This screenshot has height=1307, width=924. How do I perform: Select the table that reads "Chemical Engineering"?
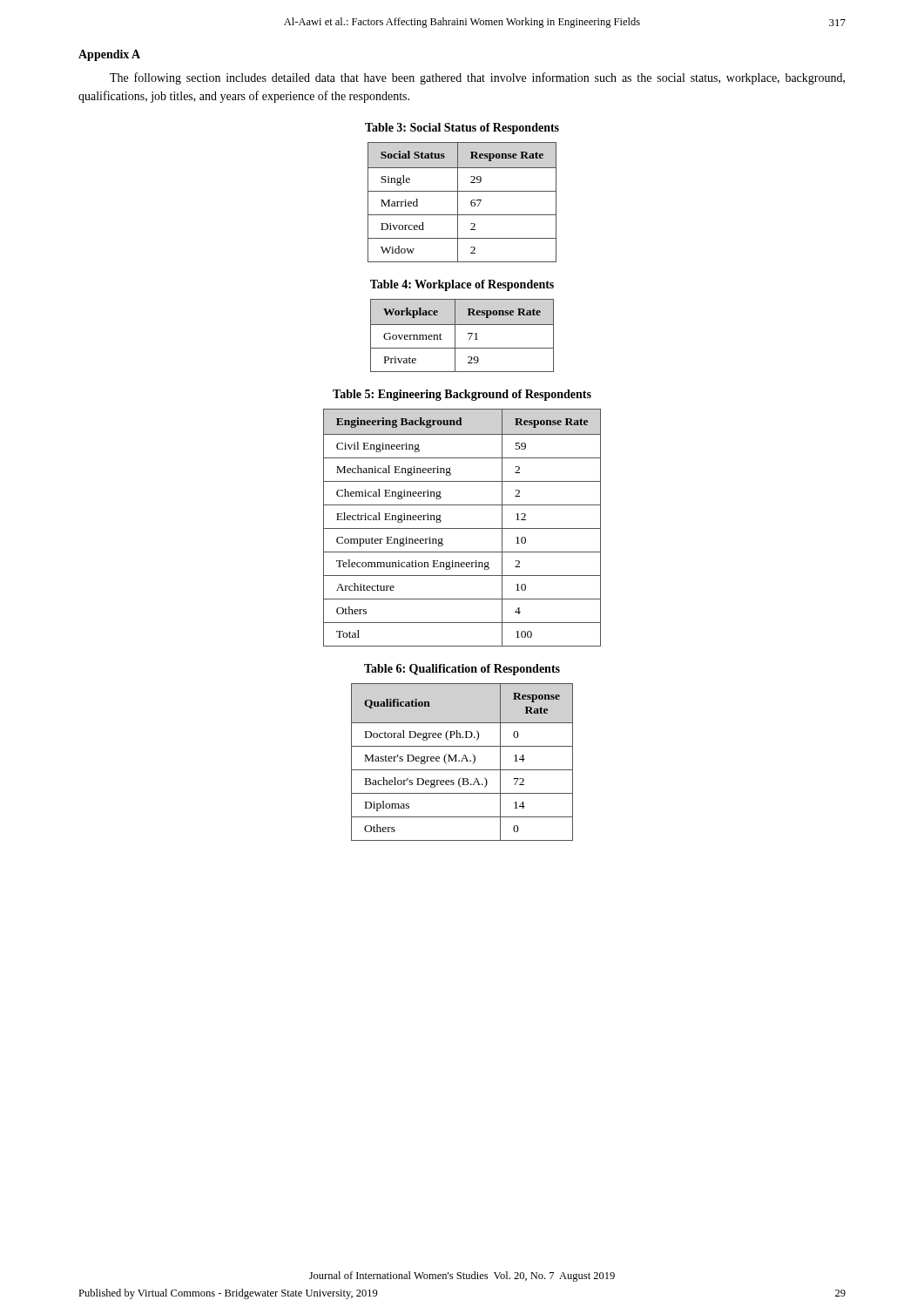pyautogui.click(x=462, y=528)
